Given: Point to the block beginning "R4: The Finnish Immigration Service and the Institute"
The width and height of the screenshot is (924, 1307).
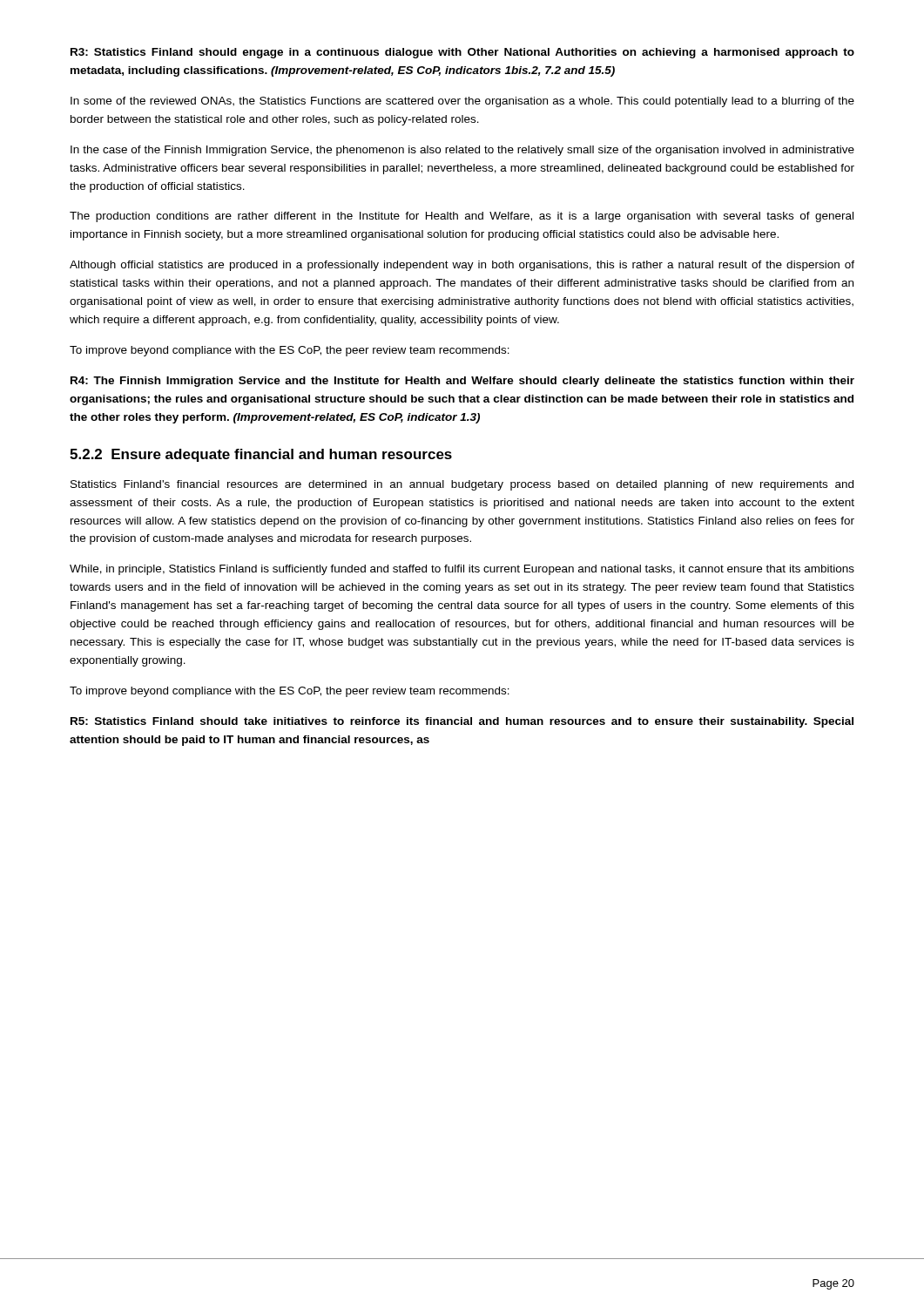Looking at the screenshot, I should (x=462, y=398).
